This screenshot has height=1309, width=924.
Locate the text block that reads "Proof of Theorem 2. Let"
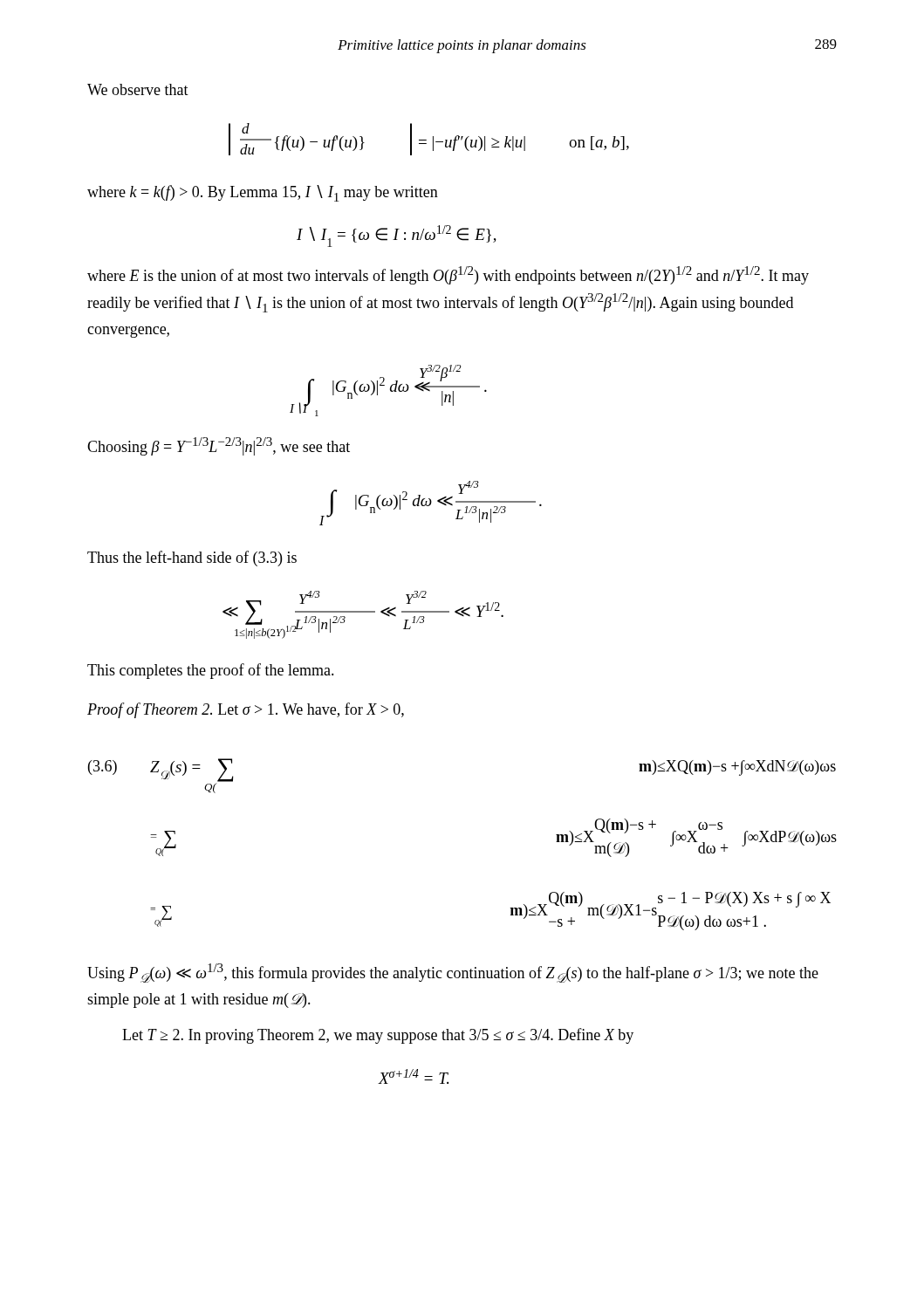246,710
